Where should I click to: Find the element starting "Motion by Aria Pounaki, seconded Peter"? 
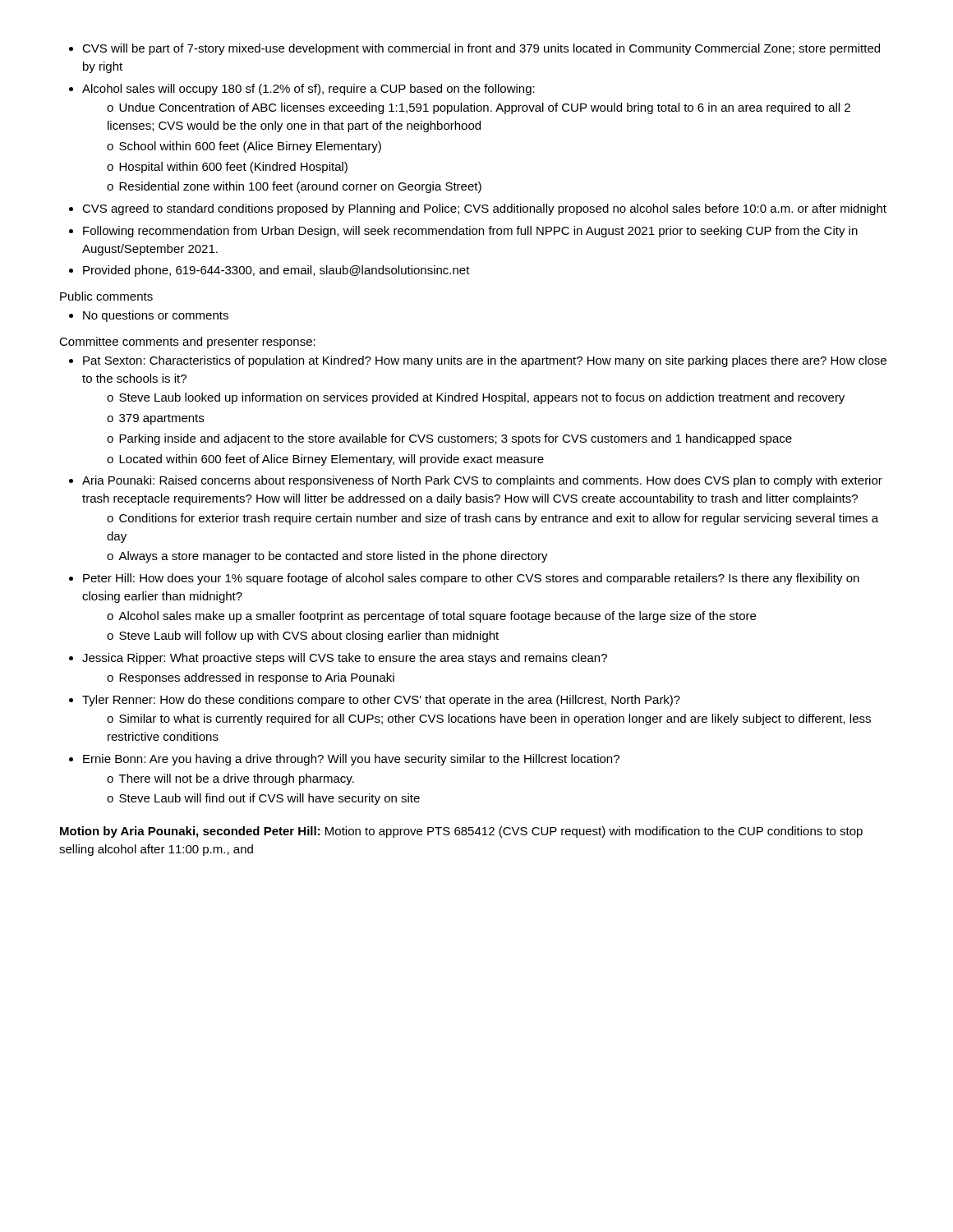[476, 840]
